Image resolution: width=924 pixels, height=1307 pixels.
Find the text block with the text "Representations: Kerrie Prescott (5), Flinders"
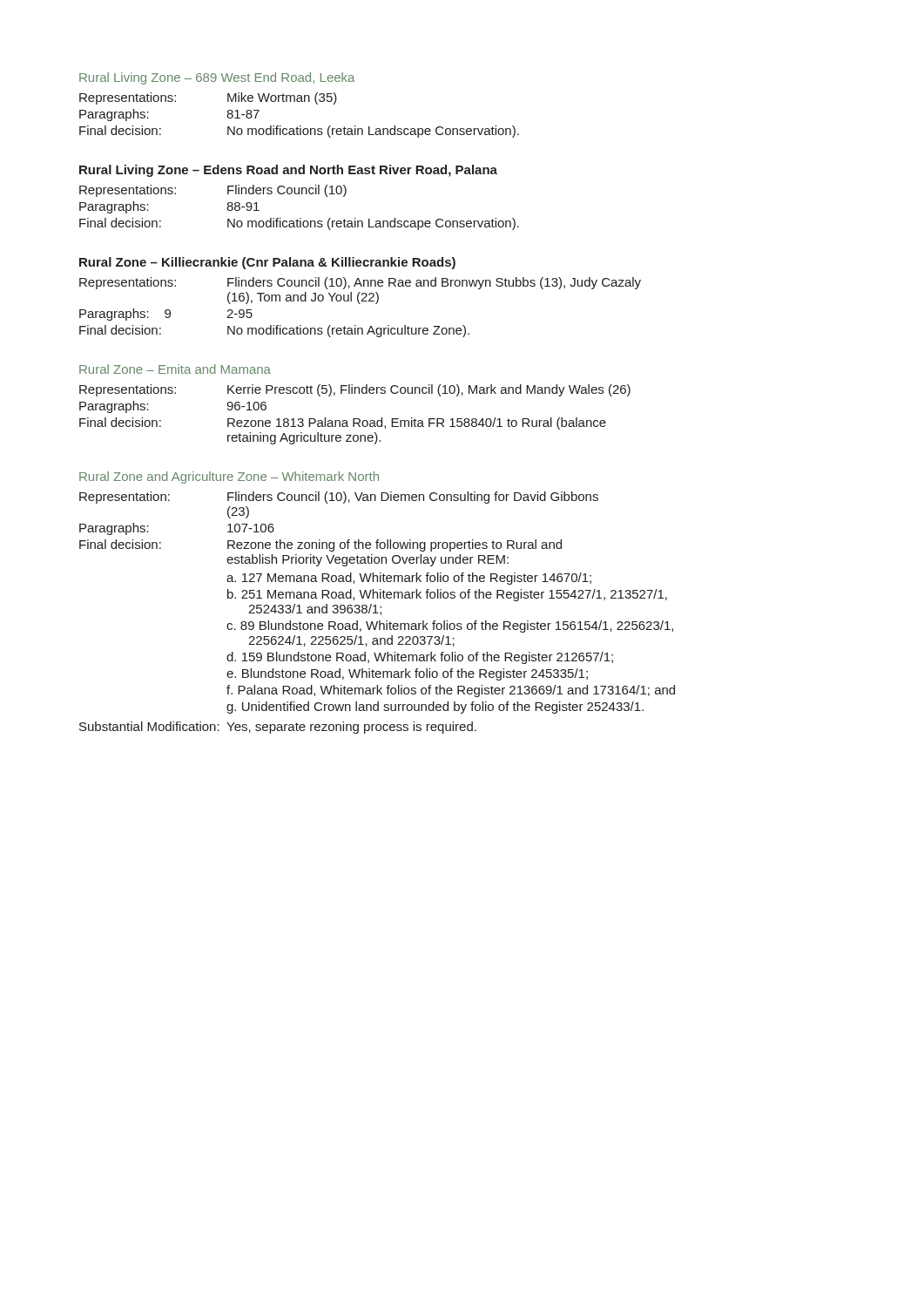462,413
